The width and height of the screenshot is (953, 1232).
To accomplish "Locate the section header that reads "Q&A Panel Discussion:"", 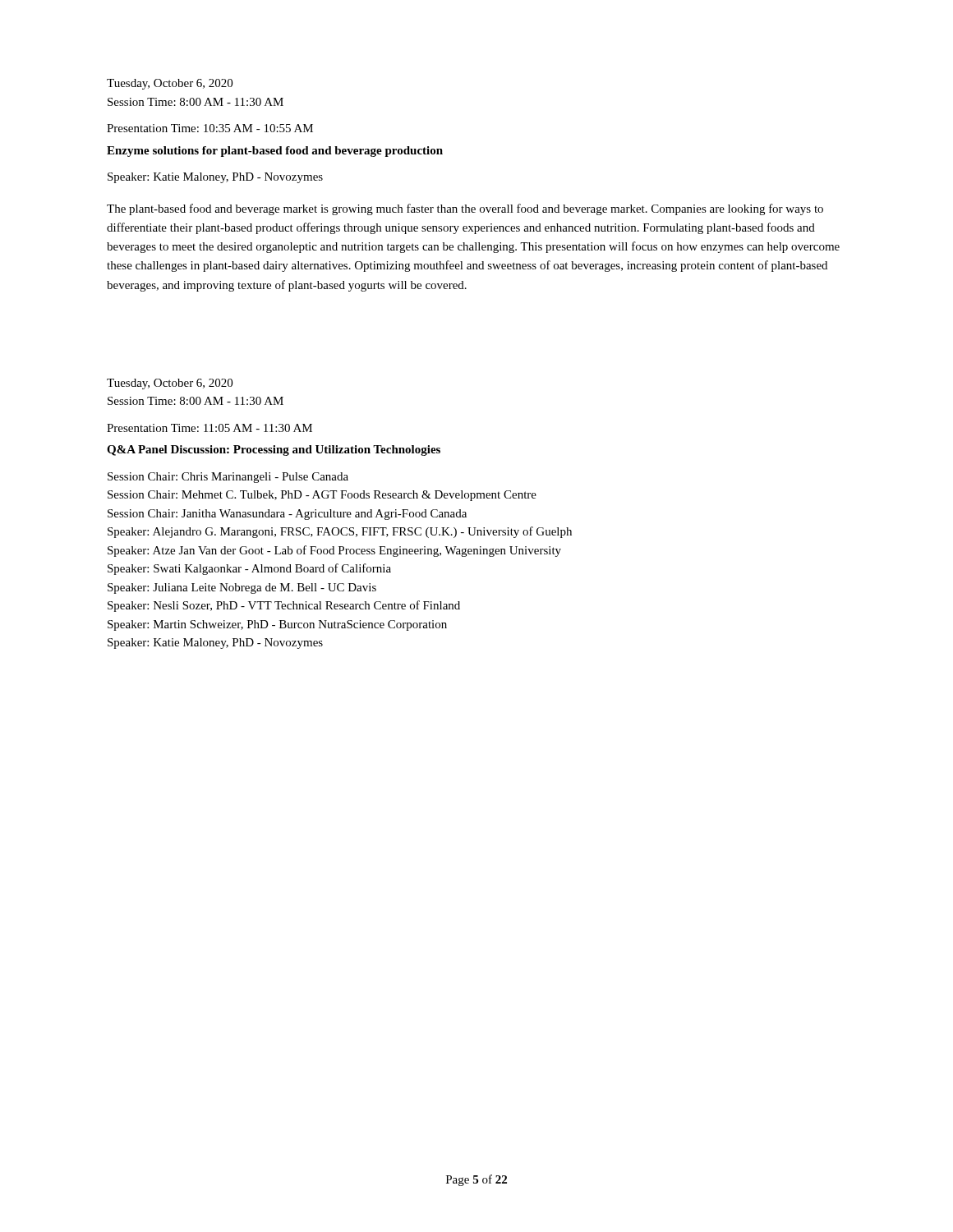I will pyautogui.click(x=274, y=451).
